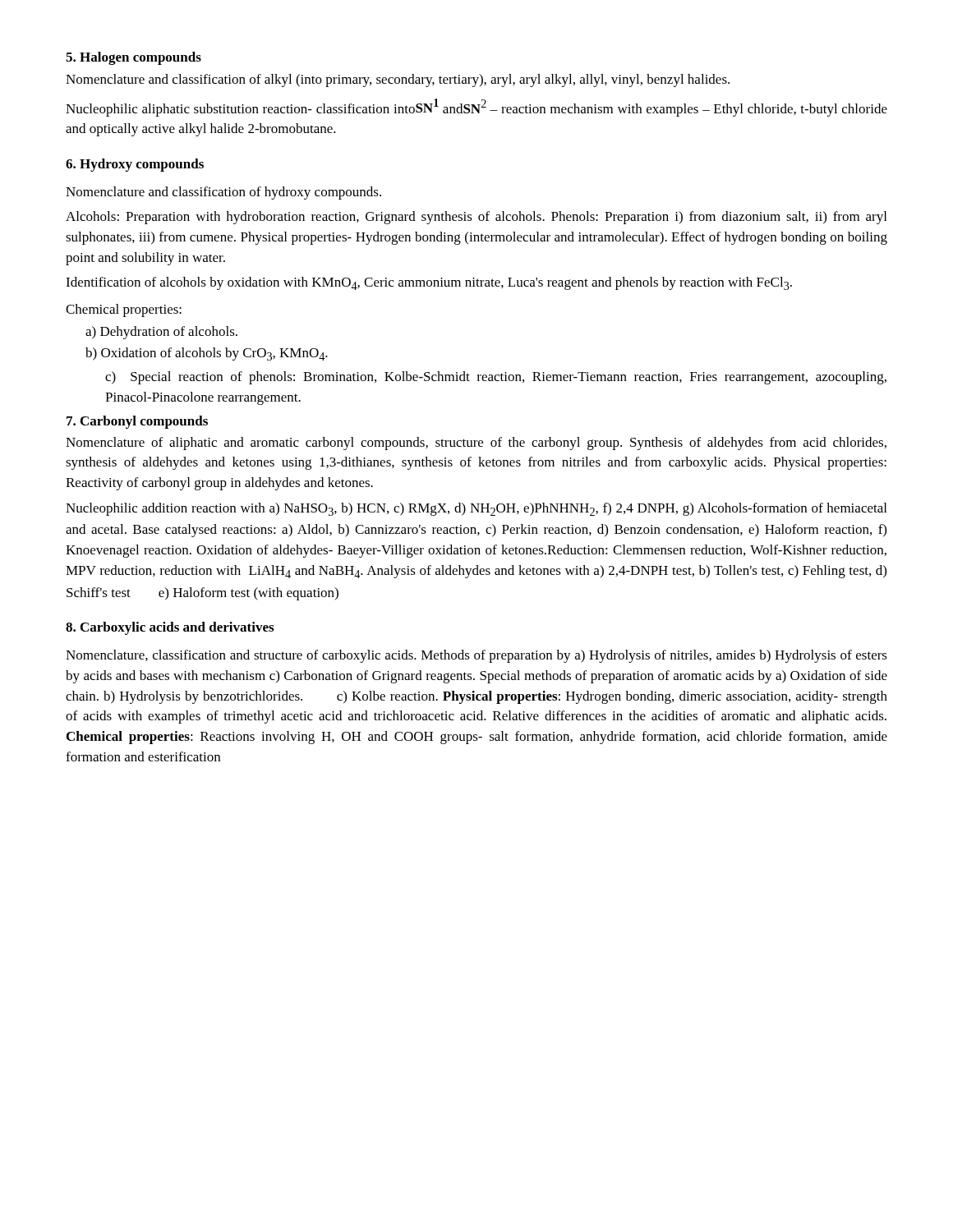Select the text block starting "Chemical properties:"
The height and width of the screenshot is (1232, 953).
click(x=124, y=309)
